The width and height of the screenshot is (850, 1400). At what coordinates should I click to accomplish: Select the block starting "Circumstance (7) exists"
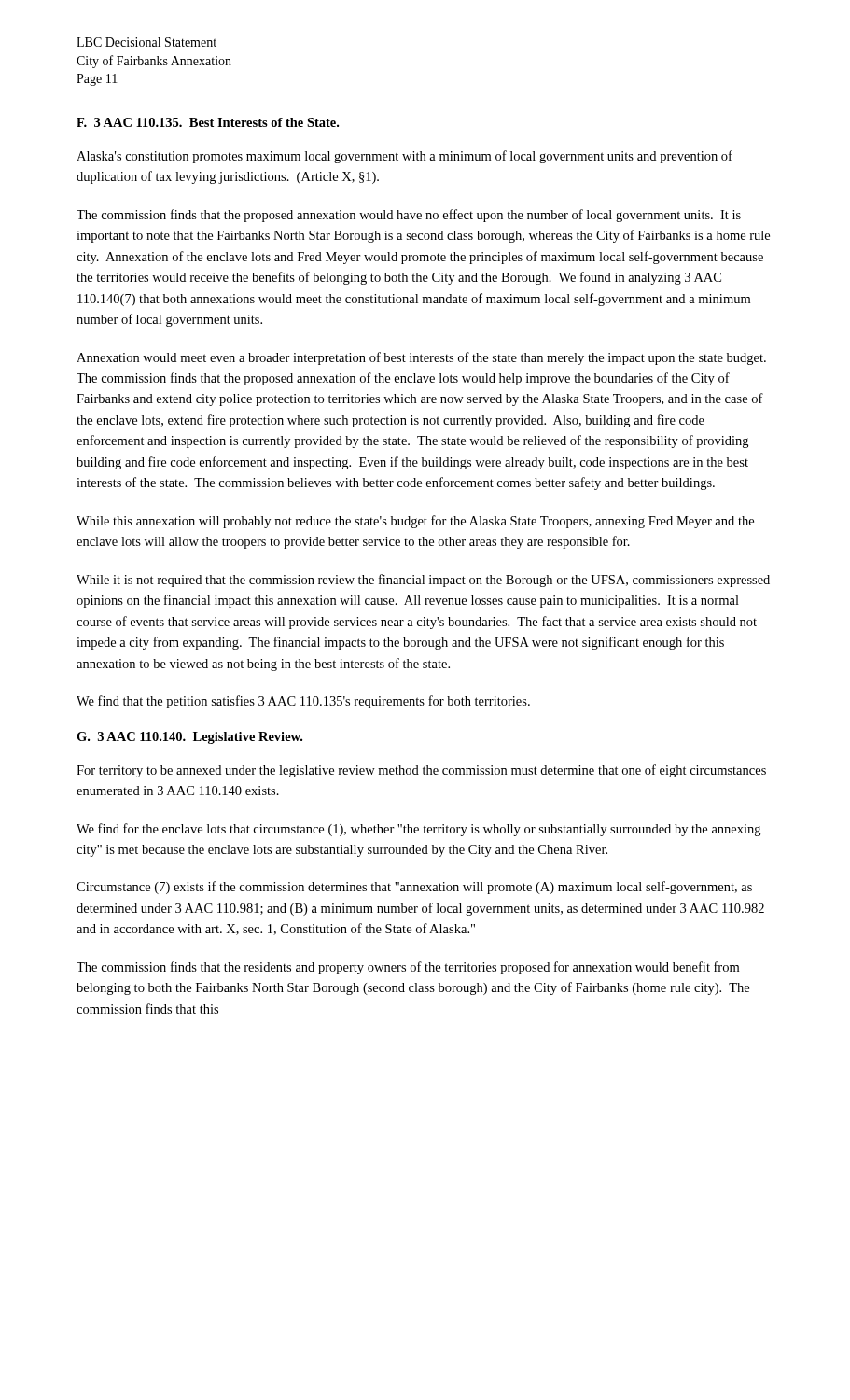[x=421, y=908]
